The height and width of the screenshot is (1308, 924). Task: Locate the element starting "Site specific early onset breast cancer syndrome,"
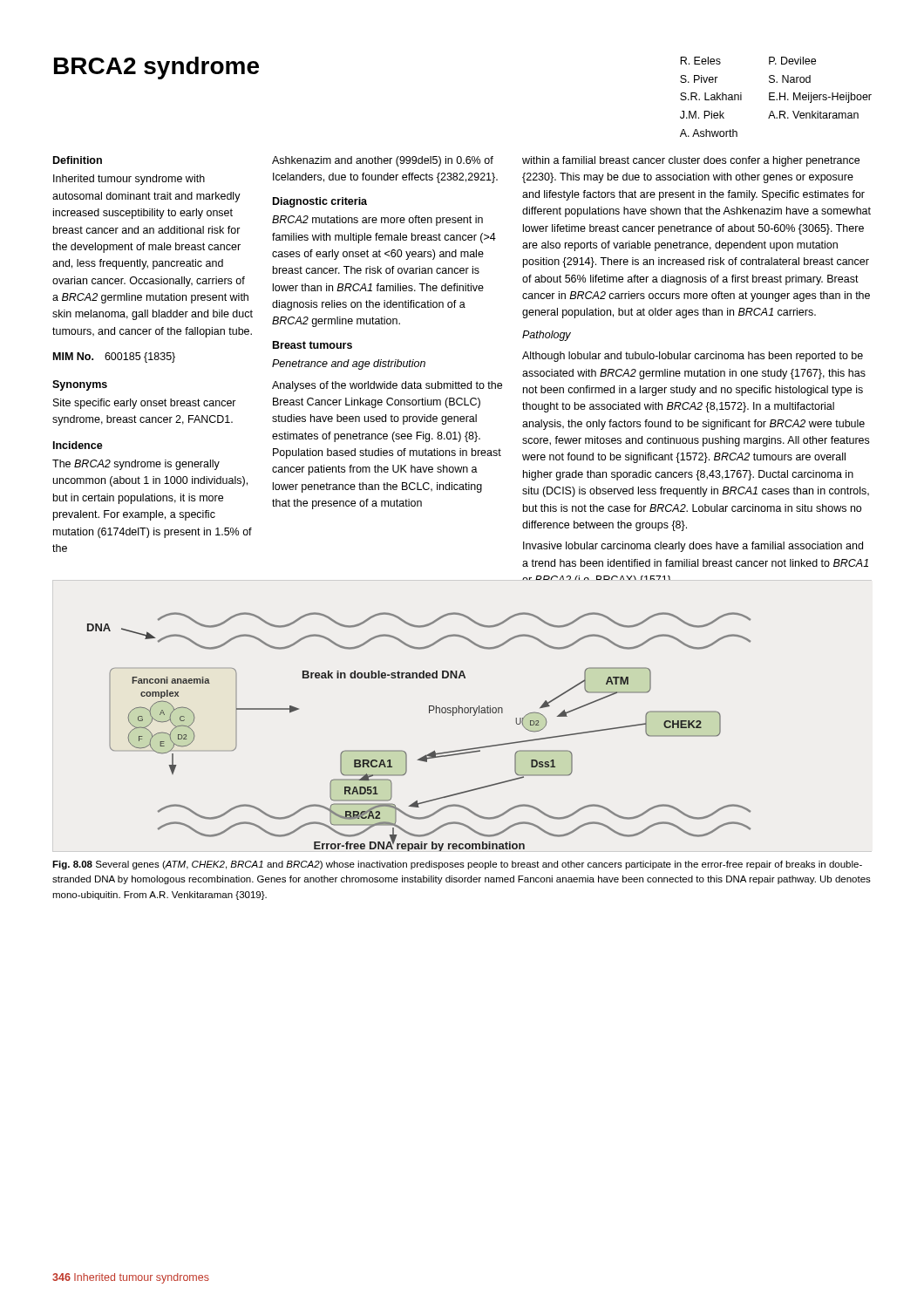[x=153, y=412]
